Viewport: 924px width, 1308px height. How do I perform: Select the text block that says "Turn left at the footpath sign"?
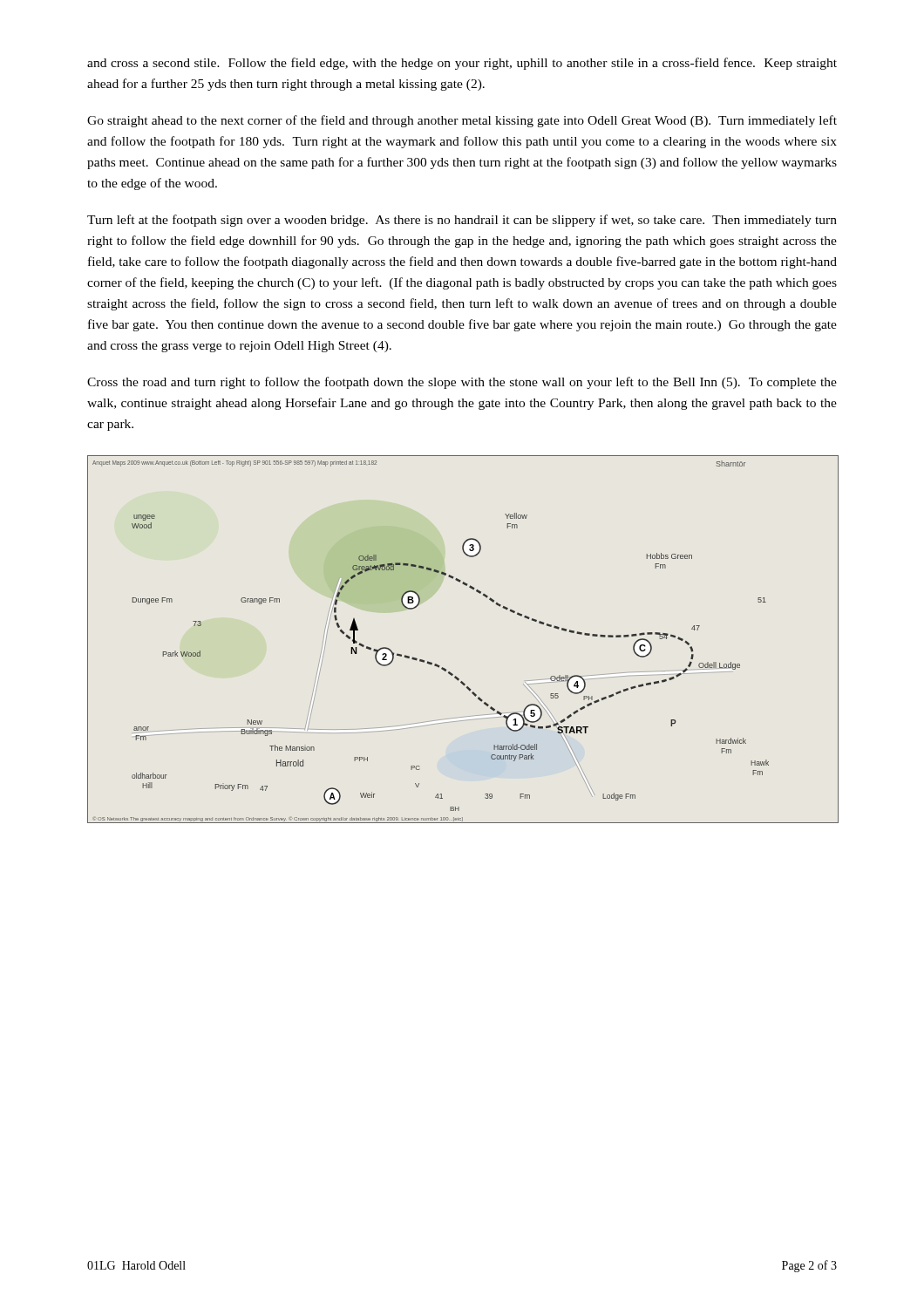click(x=462, y=282)
